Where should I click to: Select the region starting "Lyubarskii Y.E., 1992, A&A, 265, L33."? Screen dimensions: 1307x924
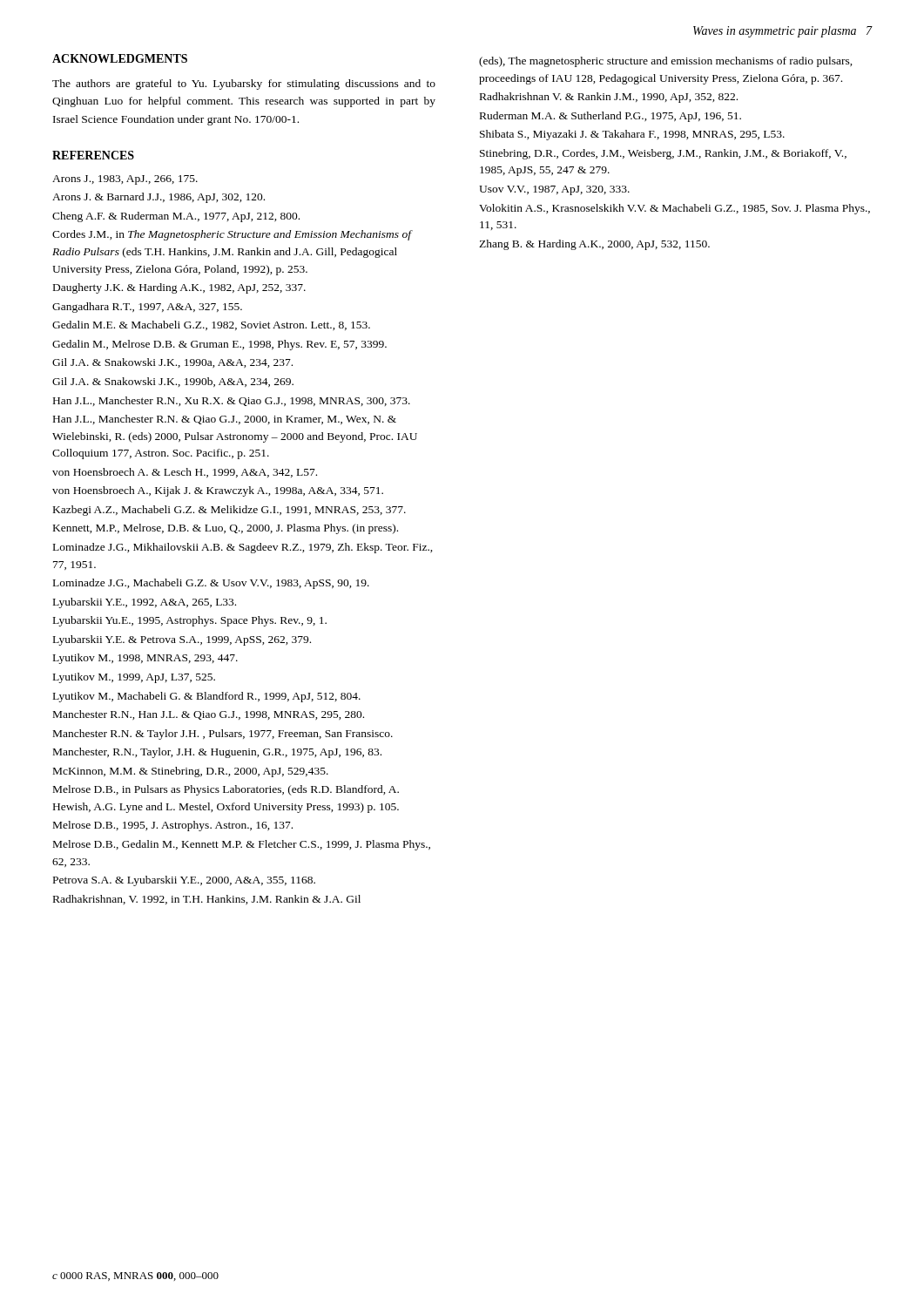point(145,601)
